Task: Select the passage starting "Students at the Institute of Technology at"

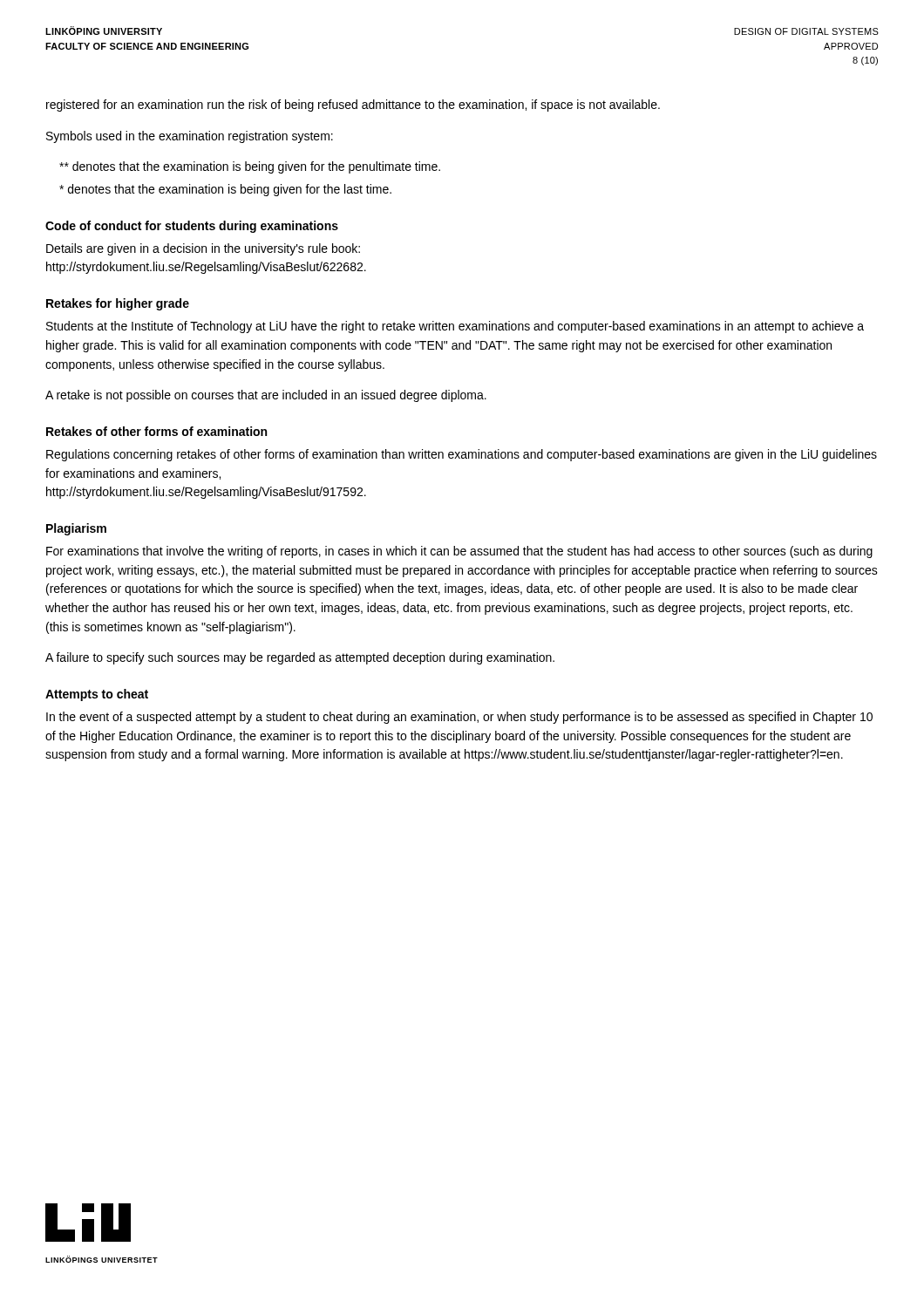Action: click(455, 345)
